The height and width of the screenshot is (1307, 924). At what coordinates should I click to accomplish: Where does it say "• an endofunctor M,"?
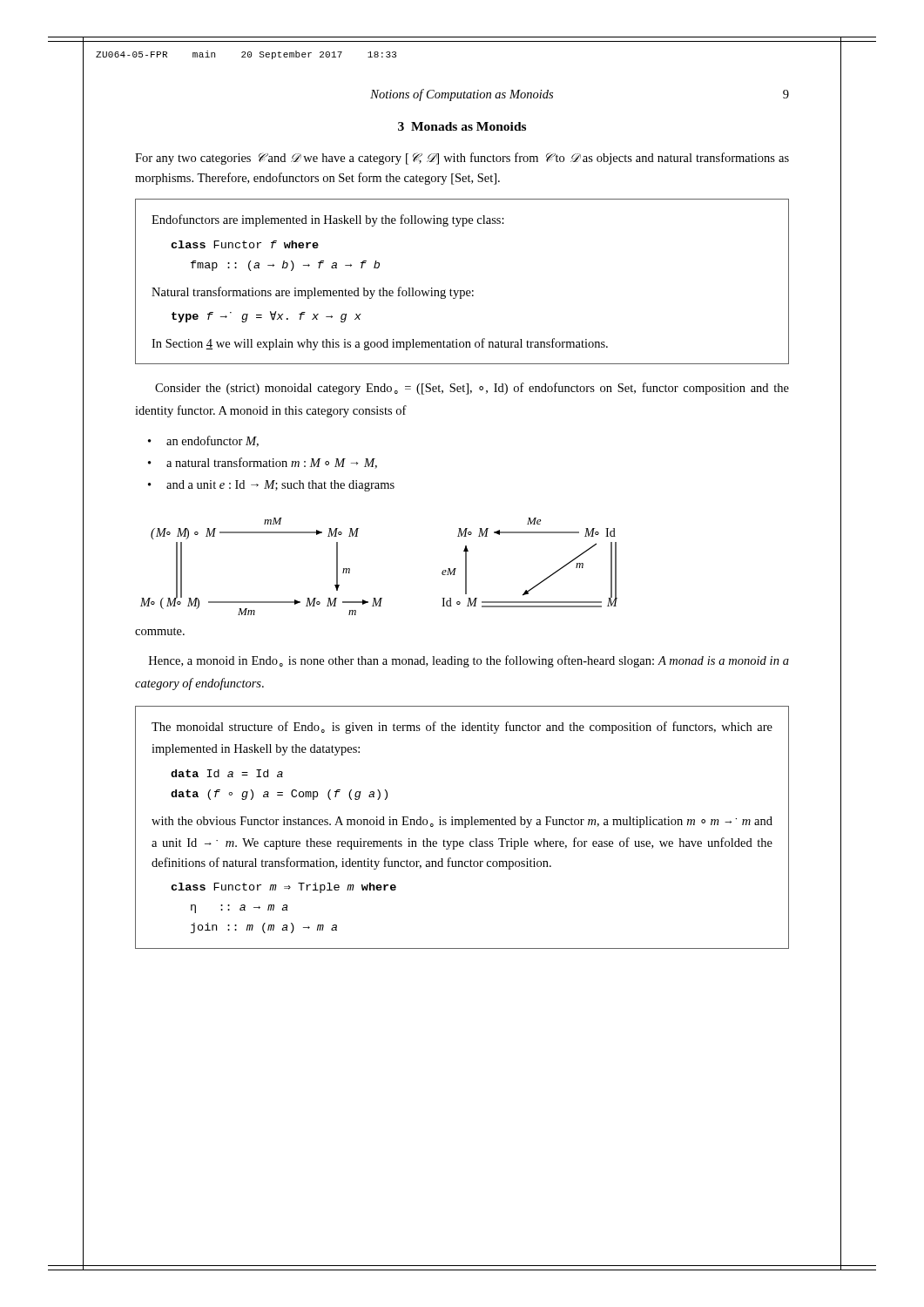(x=203, y=441)
